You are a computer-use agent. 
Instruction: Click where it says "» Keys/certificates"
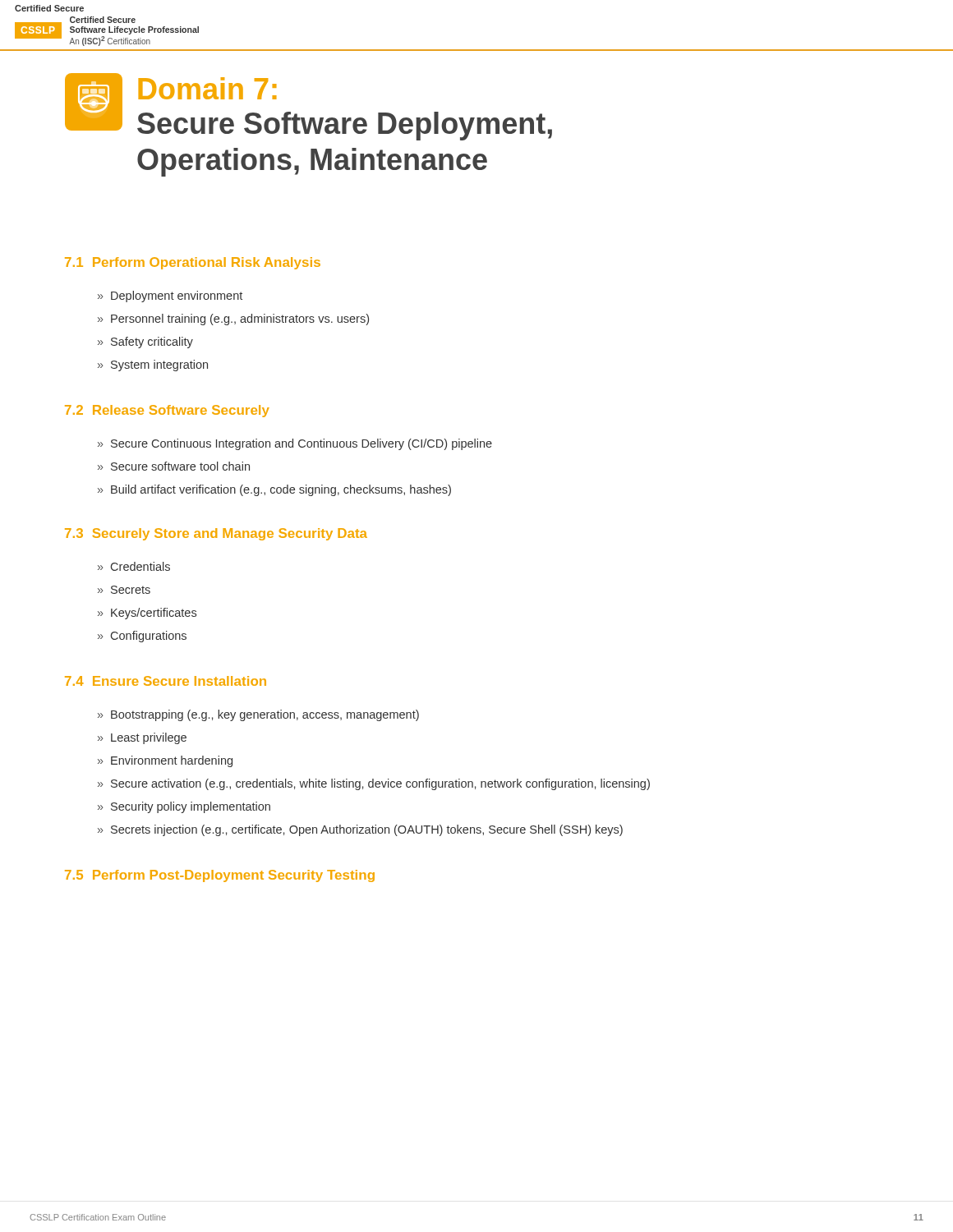pyautogui.click(x=147, y=613)
